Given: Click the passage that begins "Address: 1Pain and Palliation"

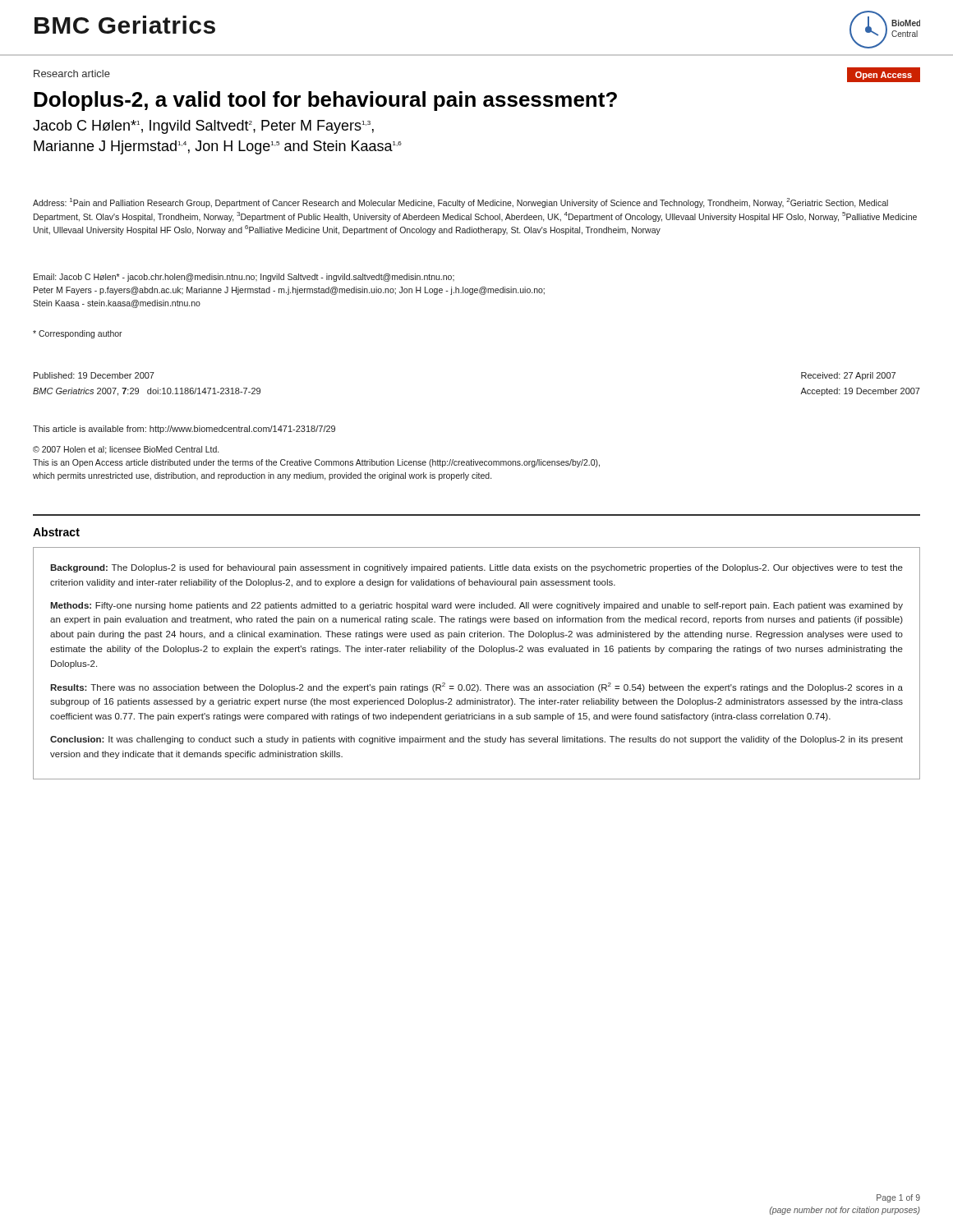Looking at the screenshot, I should pyautogui.click(x=475, y=216).
